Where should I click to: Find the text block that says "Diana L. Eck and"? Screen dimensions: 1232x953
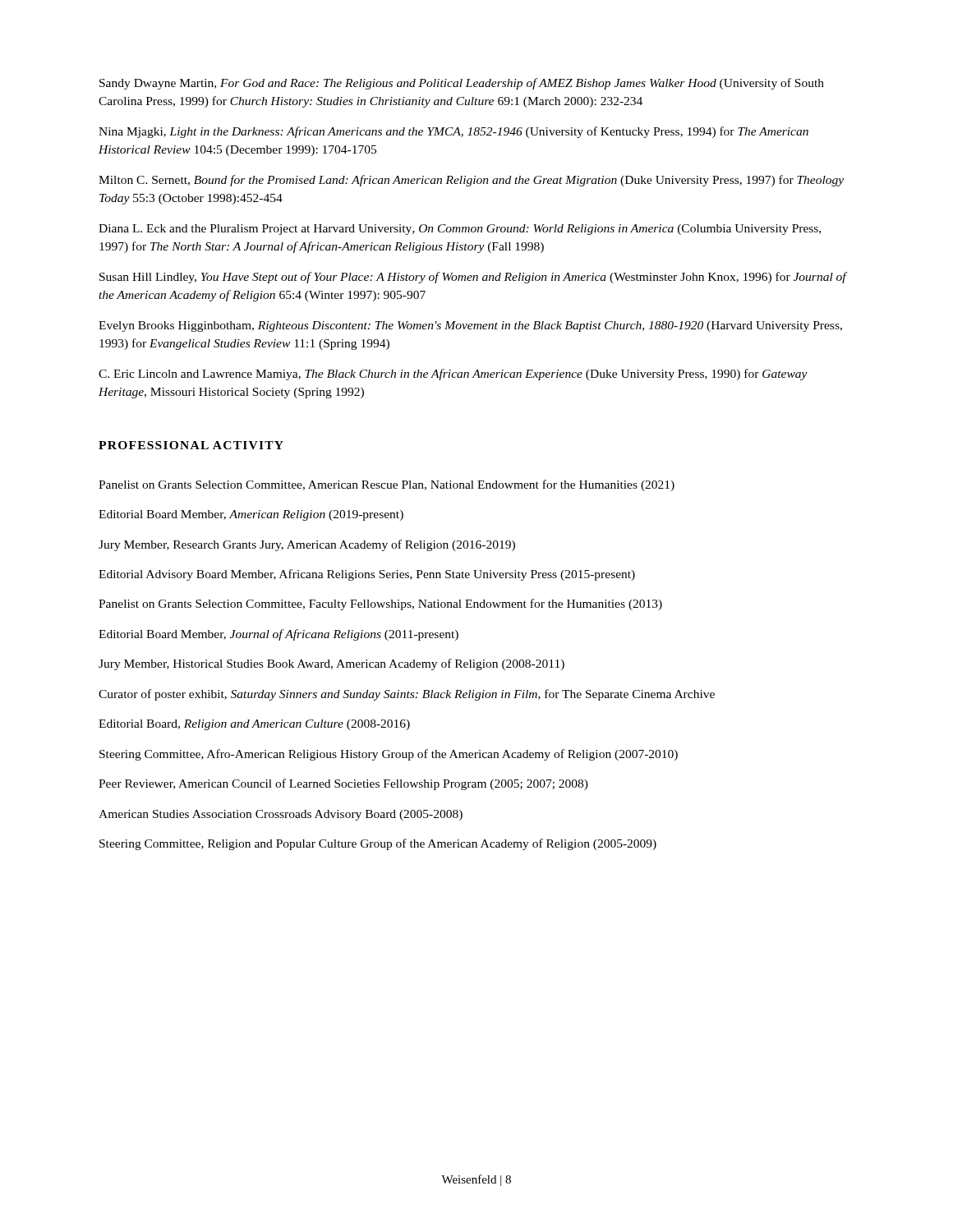pyautogui.click(x=460, y=237)
